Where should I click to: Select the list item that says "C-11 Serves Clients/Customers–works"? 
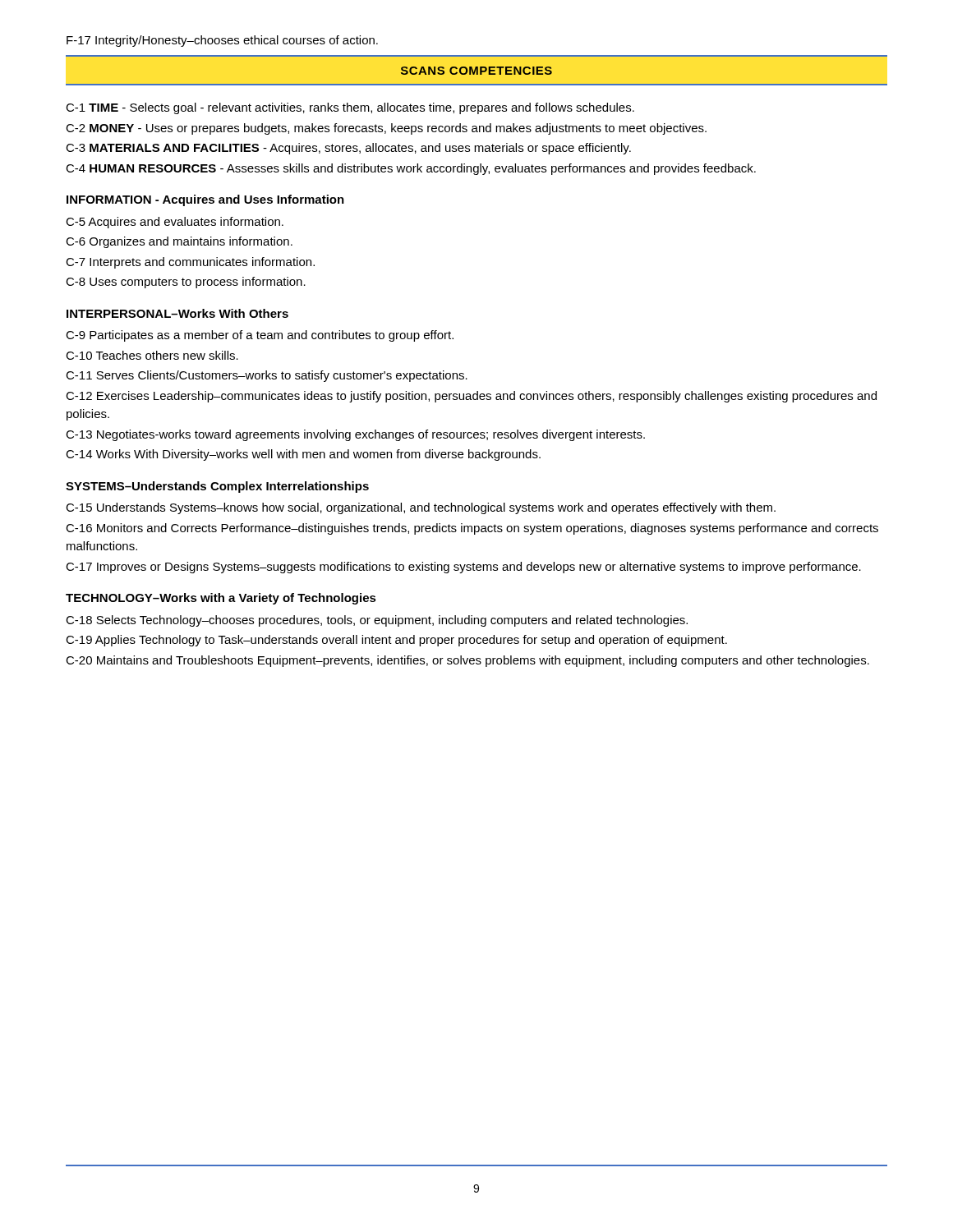click(x=267, y=375)
